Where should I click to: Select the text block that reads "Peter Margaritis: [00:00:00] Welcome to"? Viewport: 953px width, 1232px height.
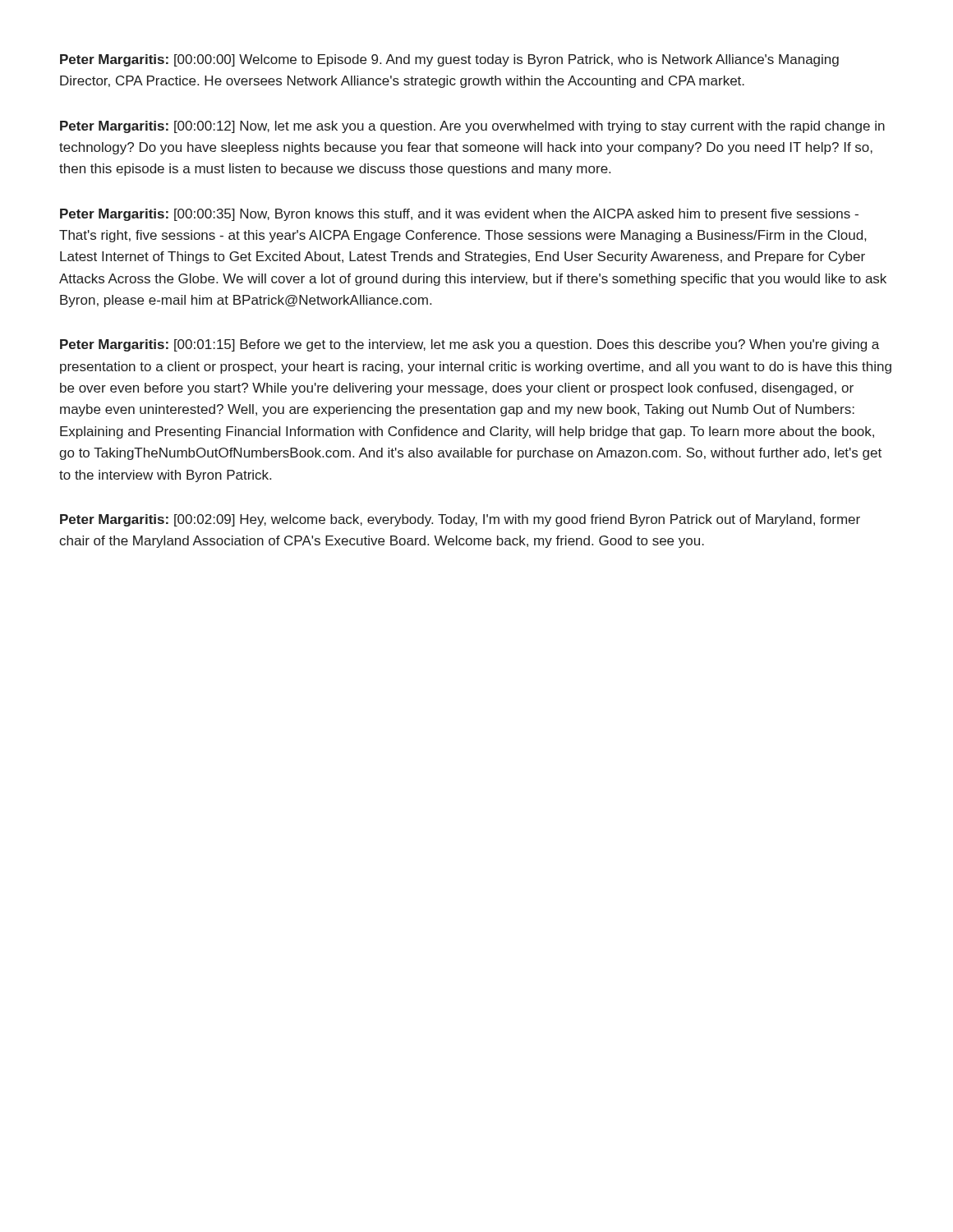pyautogui.click(x=476, y=71)
